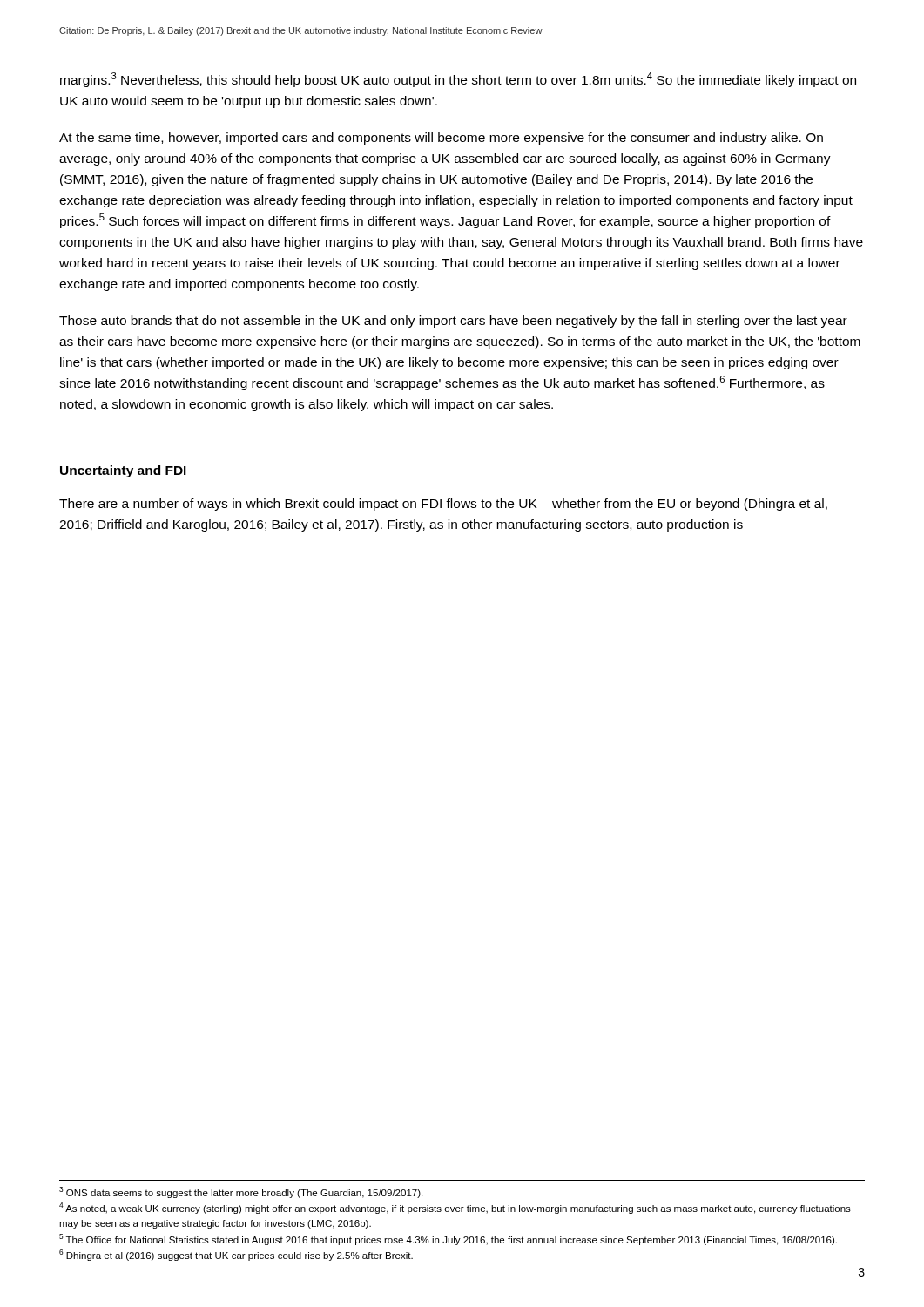Click the passage that begins "5 The Office"
This screenshot has width=924, height=1307.
click(449, 1239)
